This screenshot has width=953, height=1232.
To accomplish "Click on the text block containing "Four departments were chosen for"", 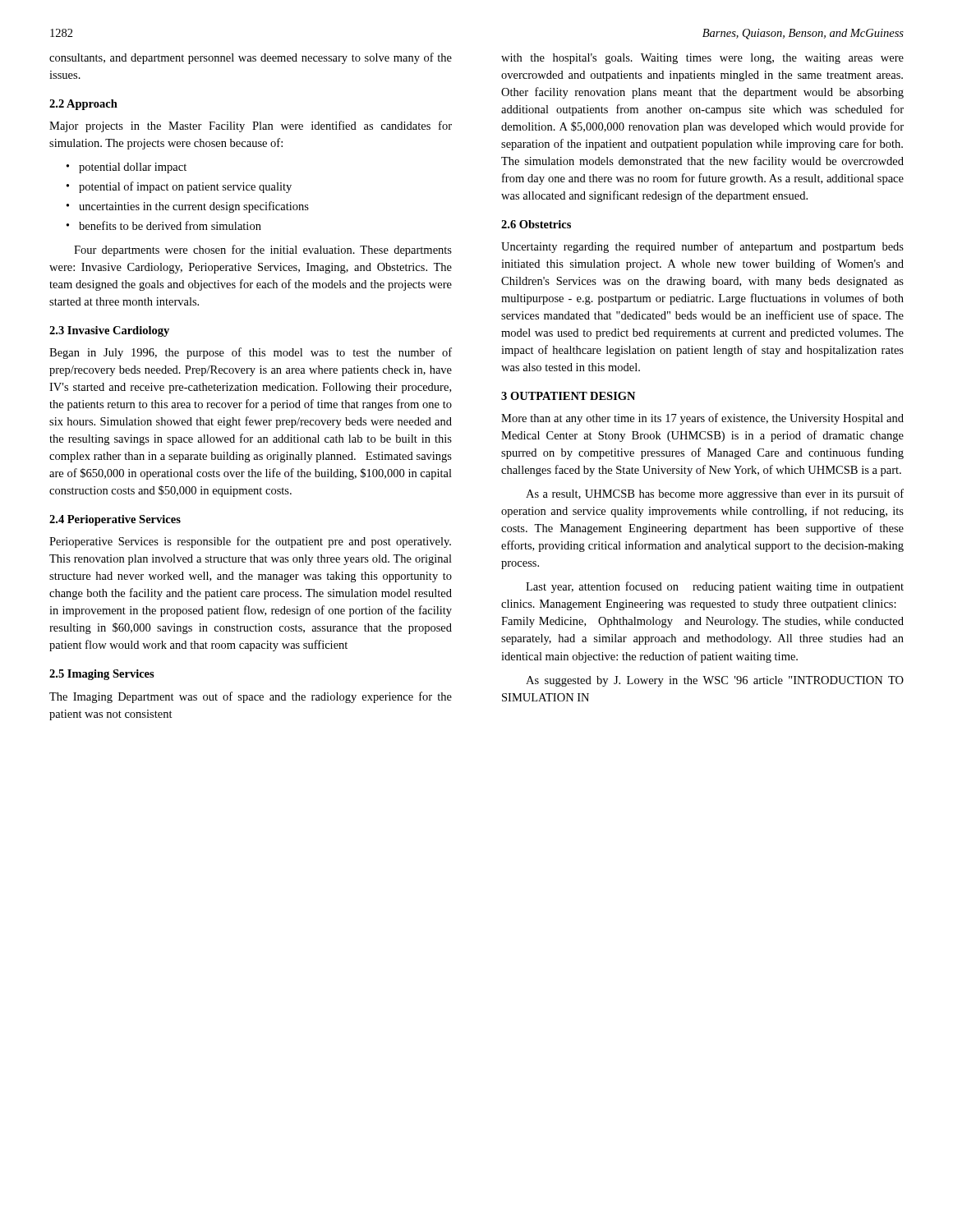I will [x=251, y=276].
